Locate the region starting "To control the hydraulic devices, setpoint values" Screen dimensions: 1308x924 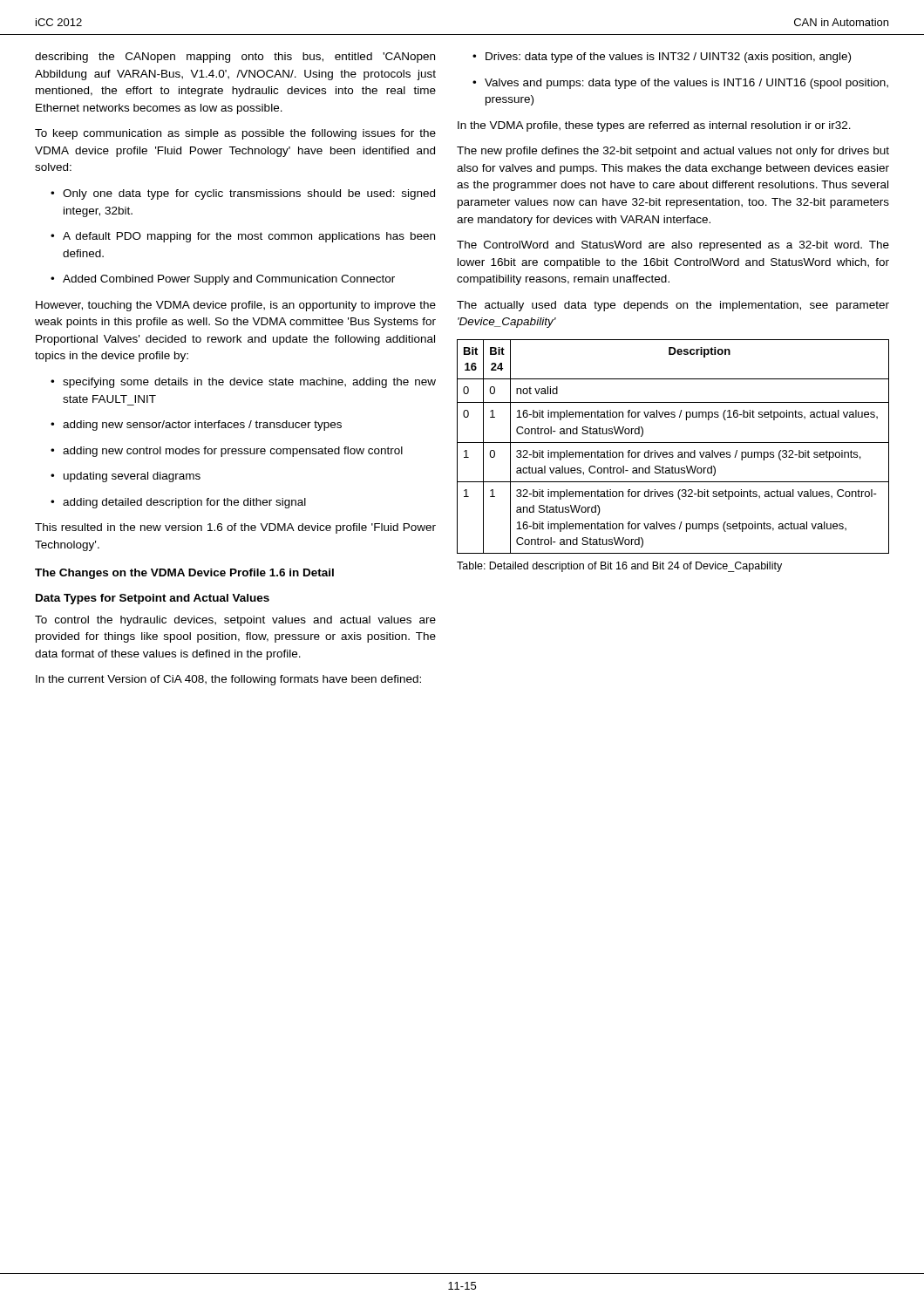(x=235, y=637)
